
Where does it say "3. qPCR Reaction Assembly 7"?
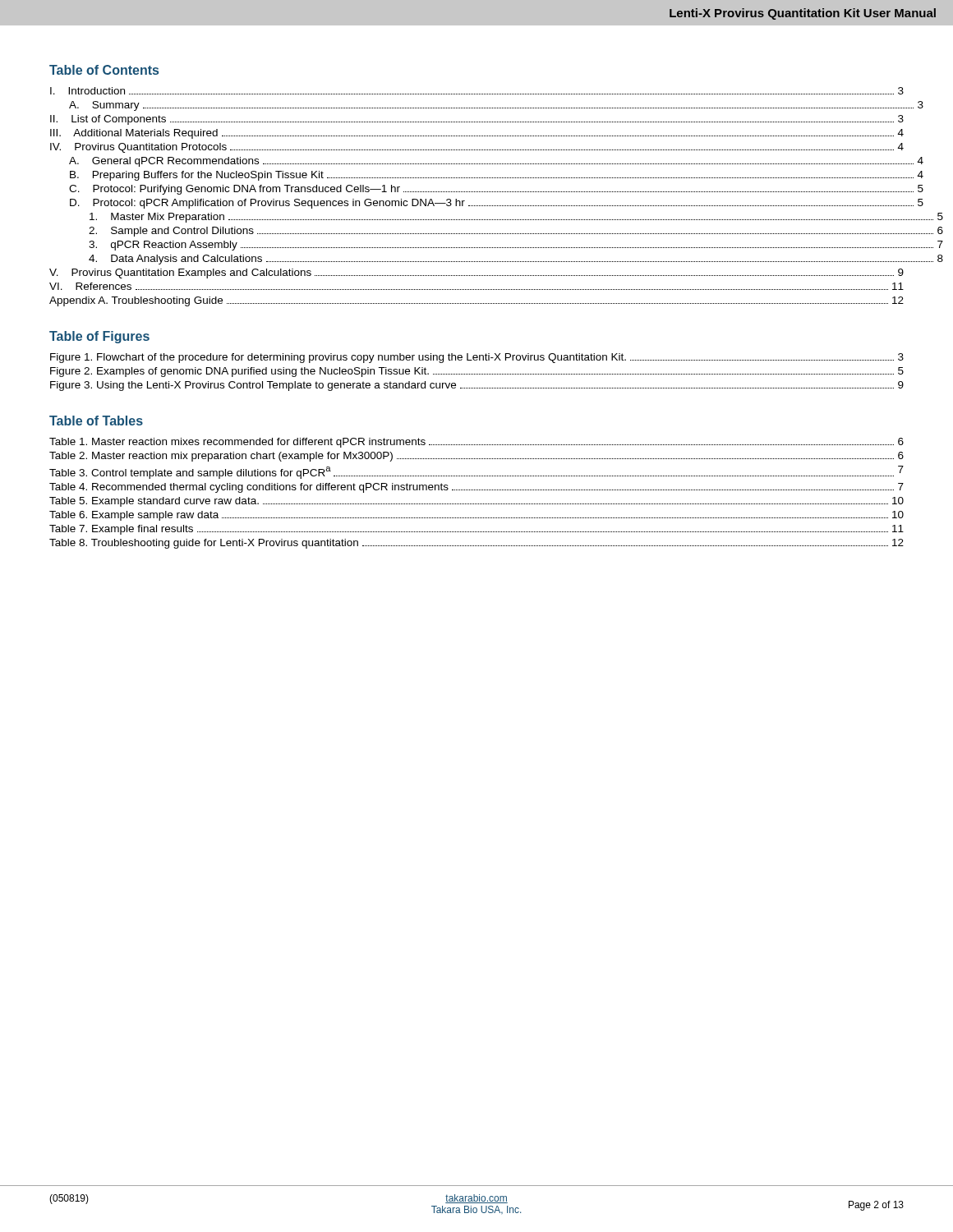[x=516, y=244]
